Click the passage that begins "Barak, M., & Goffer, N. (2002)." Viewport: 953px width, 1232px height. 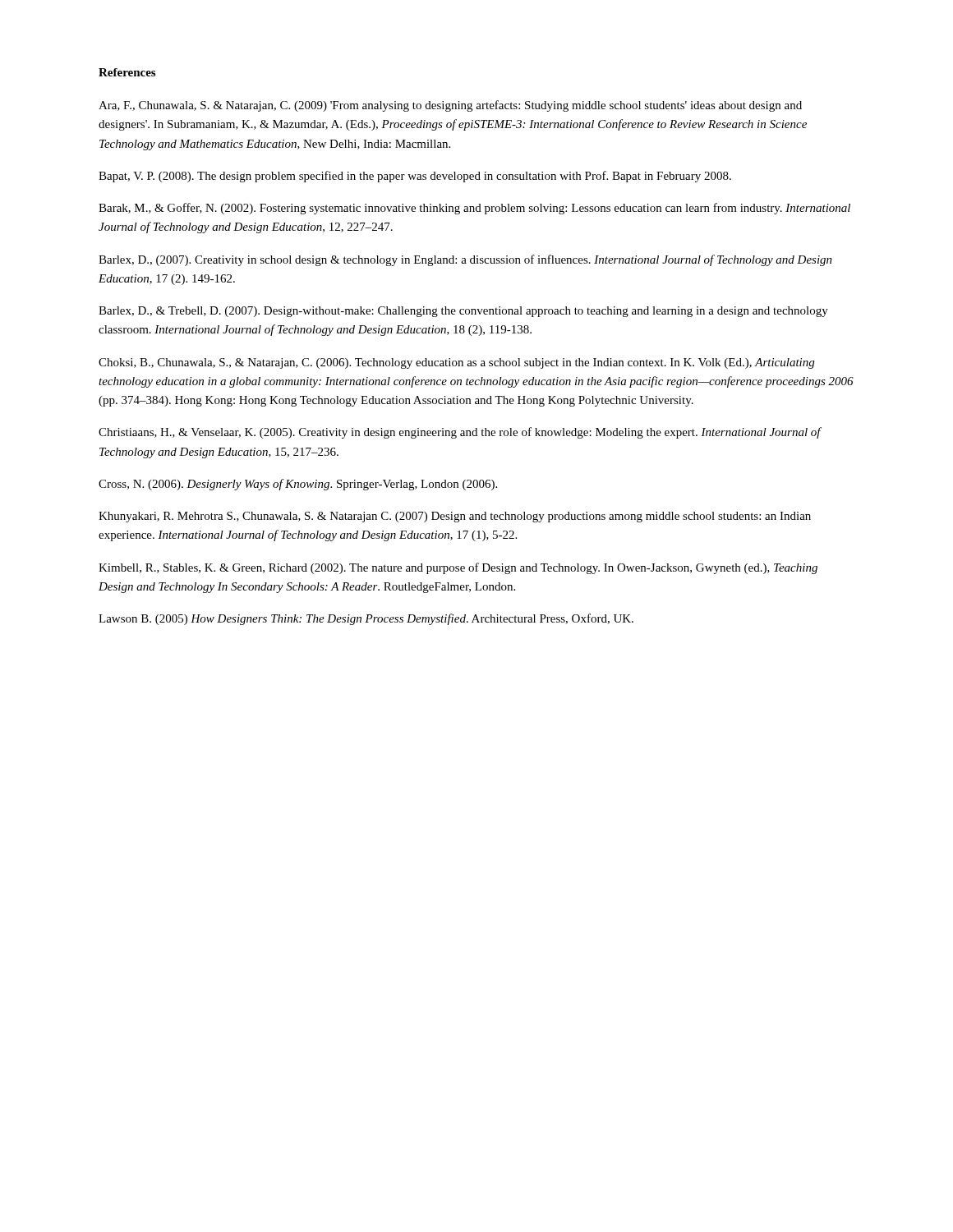(x=475, y=217)
